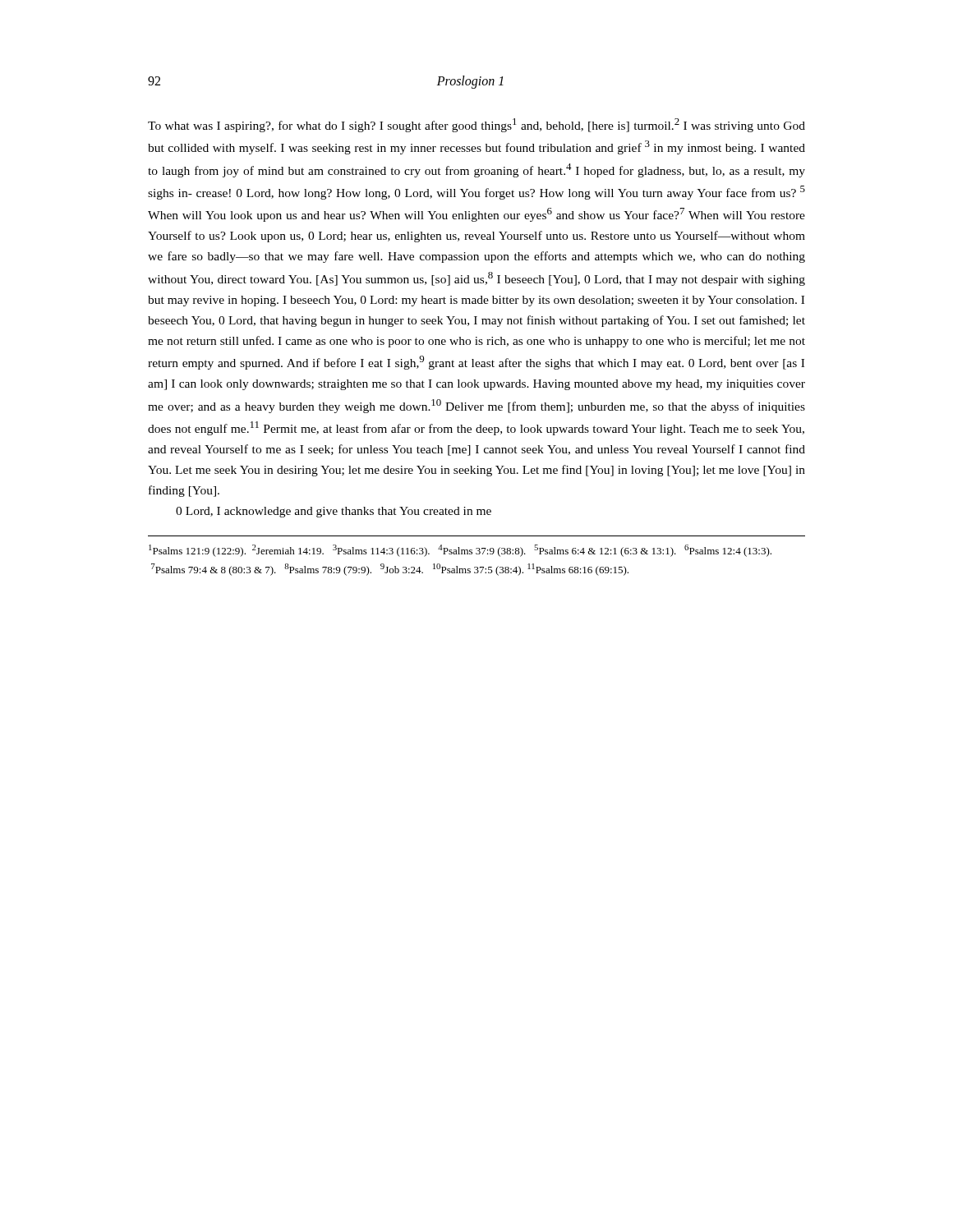This screenshot has height=1232, width=953.
Task: Find the block starting "1Psalms 121:9 (122:9). 2Jeremiah 14:19. 3Psalms 114:3"
Action: (476, 560)
